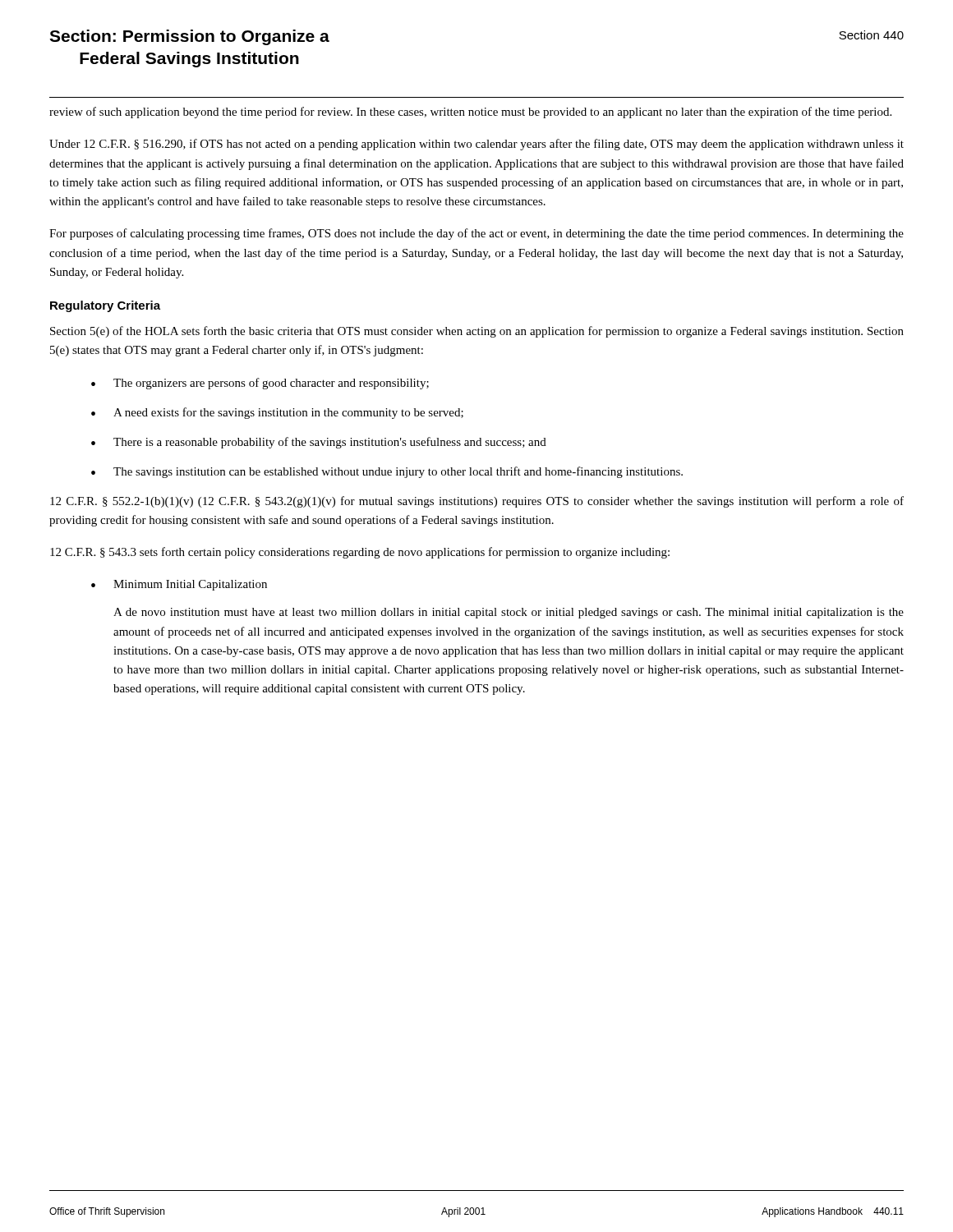Point to the block beginning "Section 5(e) of the HOLA"
The image size is (953, 1232).
(476, 341)
